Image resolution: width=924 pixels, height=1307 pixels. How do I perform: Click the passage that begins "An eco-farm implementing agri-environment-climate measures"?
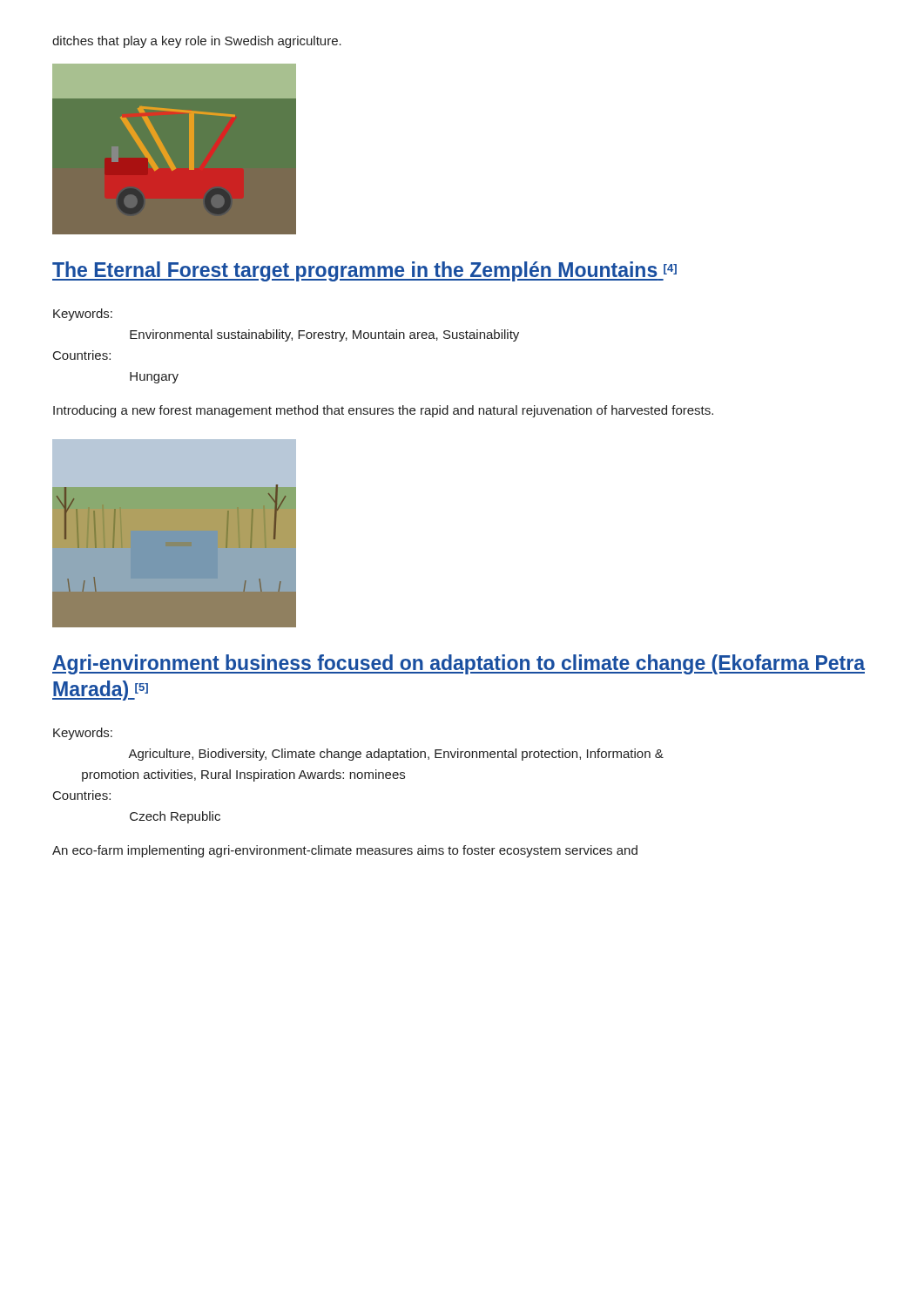coord(345,850)
